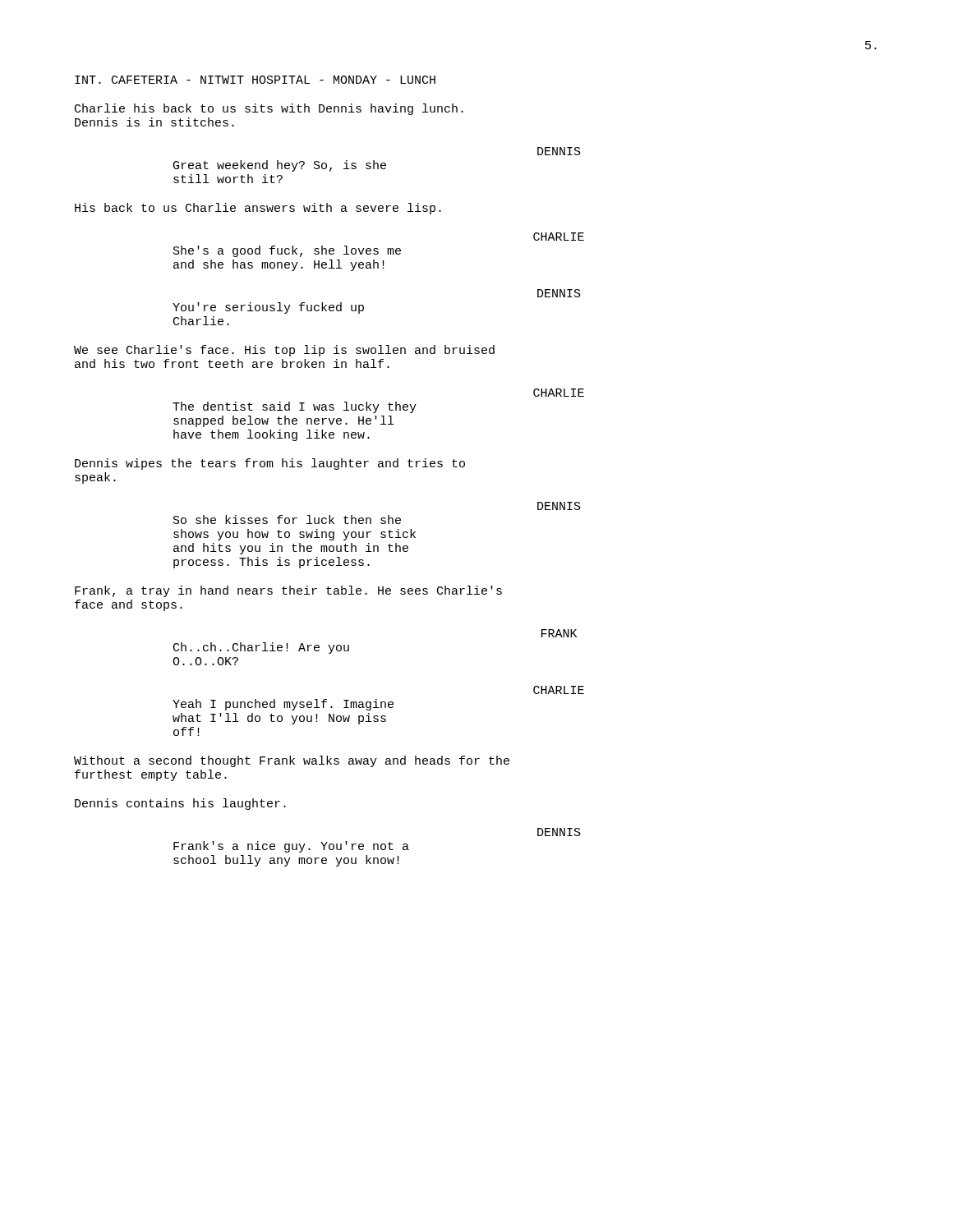Click the passage that begins "Charlie his back to us"
Screen dimensions: 1232x953
pyautogui.click(x=270, y=117)
